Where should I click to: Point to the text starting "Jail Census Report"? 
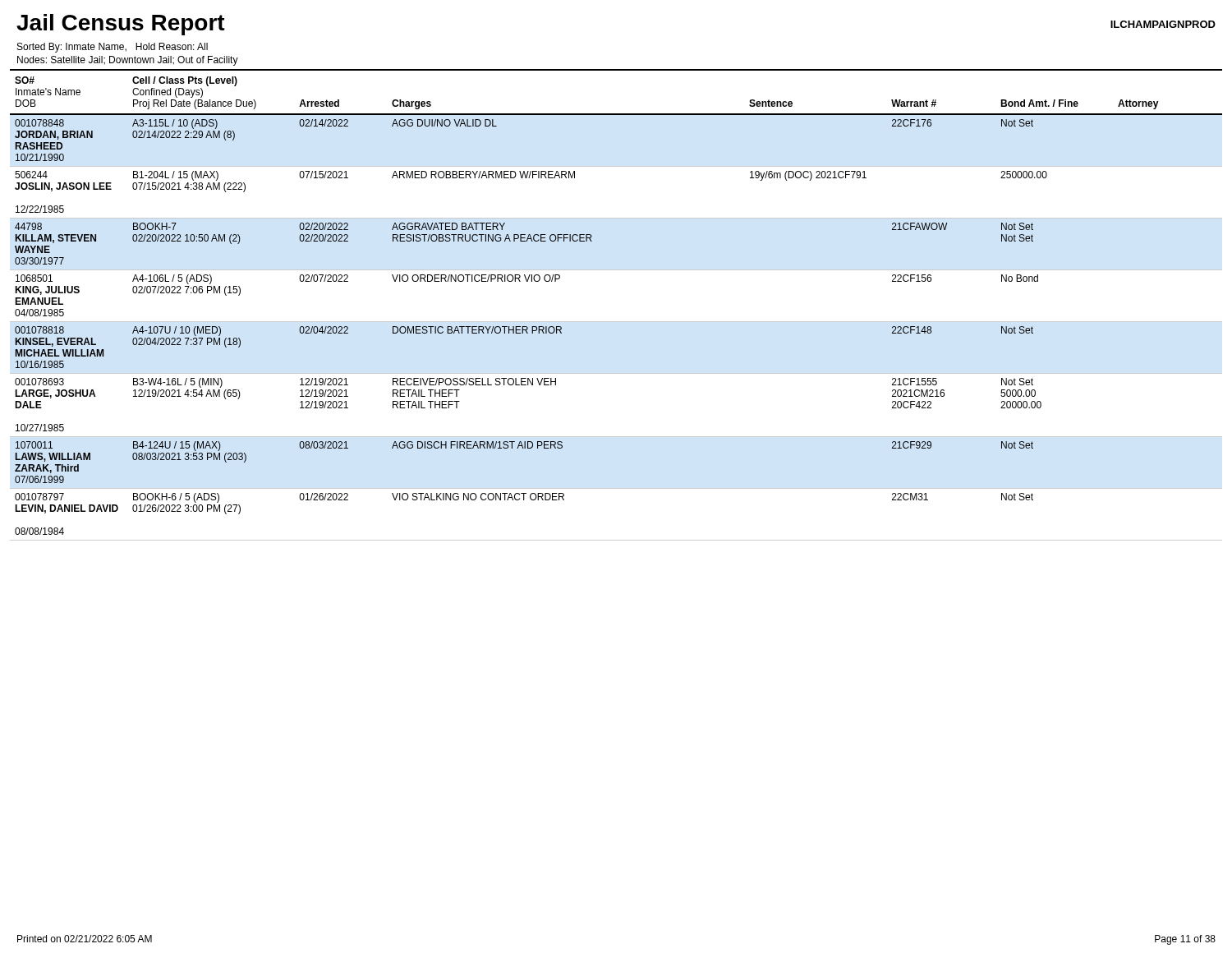[x=121, y=23]
